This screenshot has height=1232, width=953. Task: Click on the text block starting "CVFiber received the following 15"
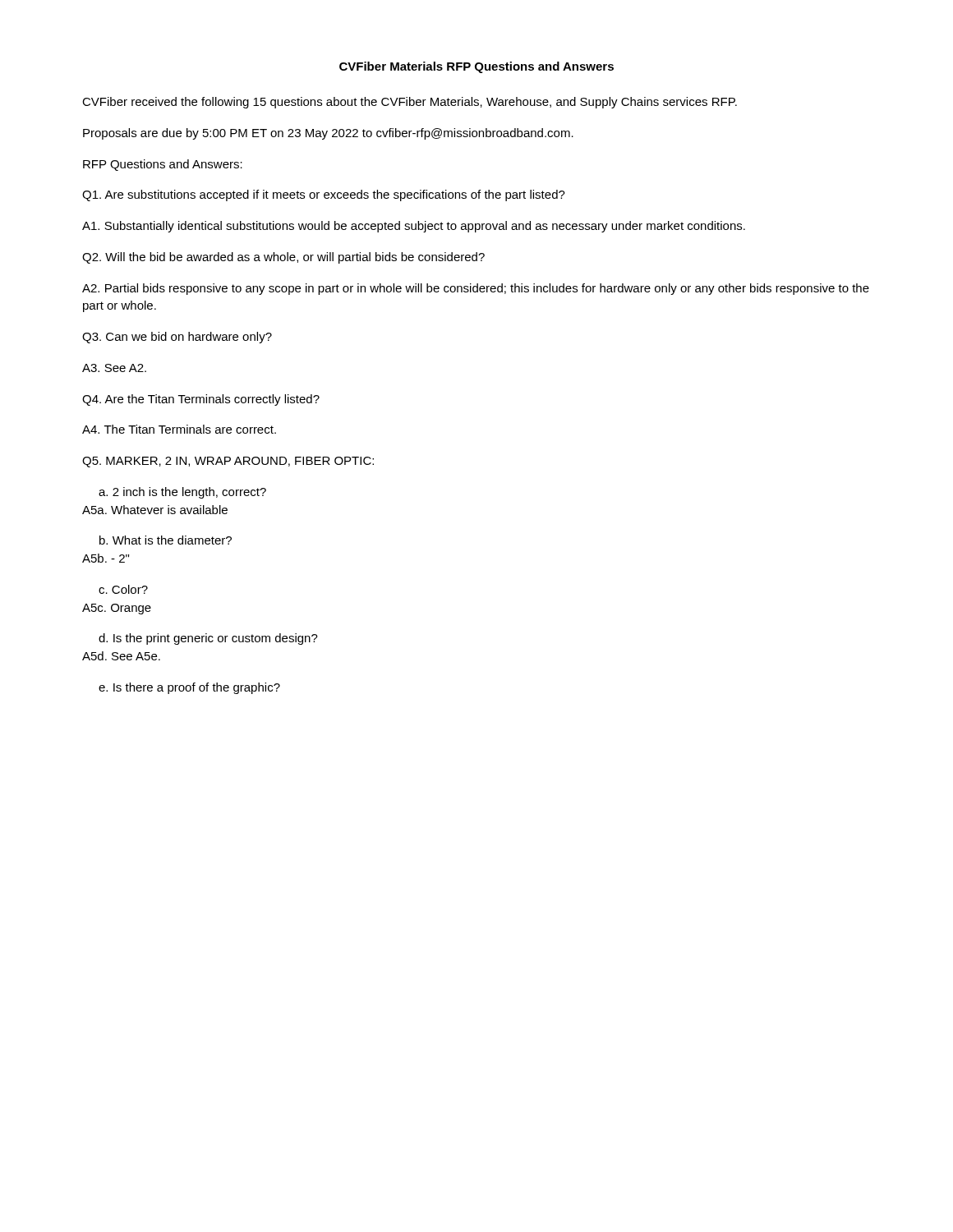pos(410,101)
